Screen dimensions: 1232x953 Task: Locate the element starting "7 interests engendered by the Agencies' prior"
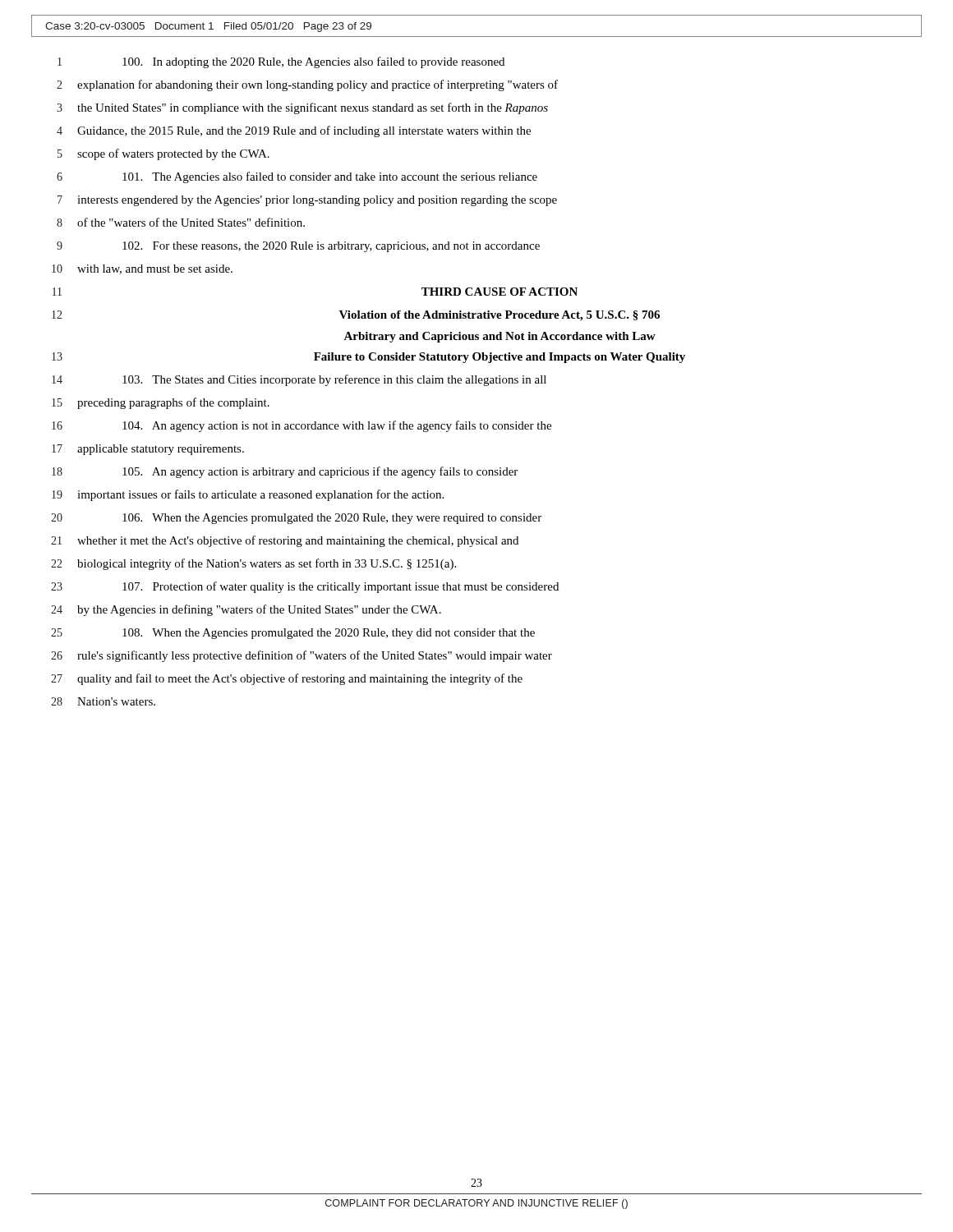click(x=476, y=200)
